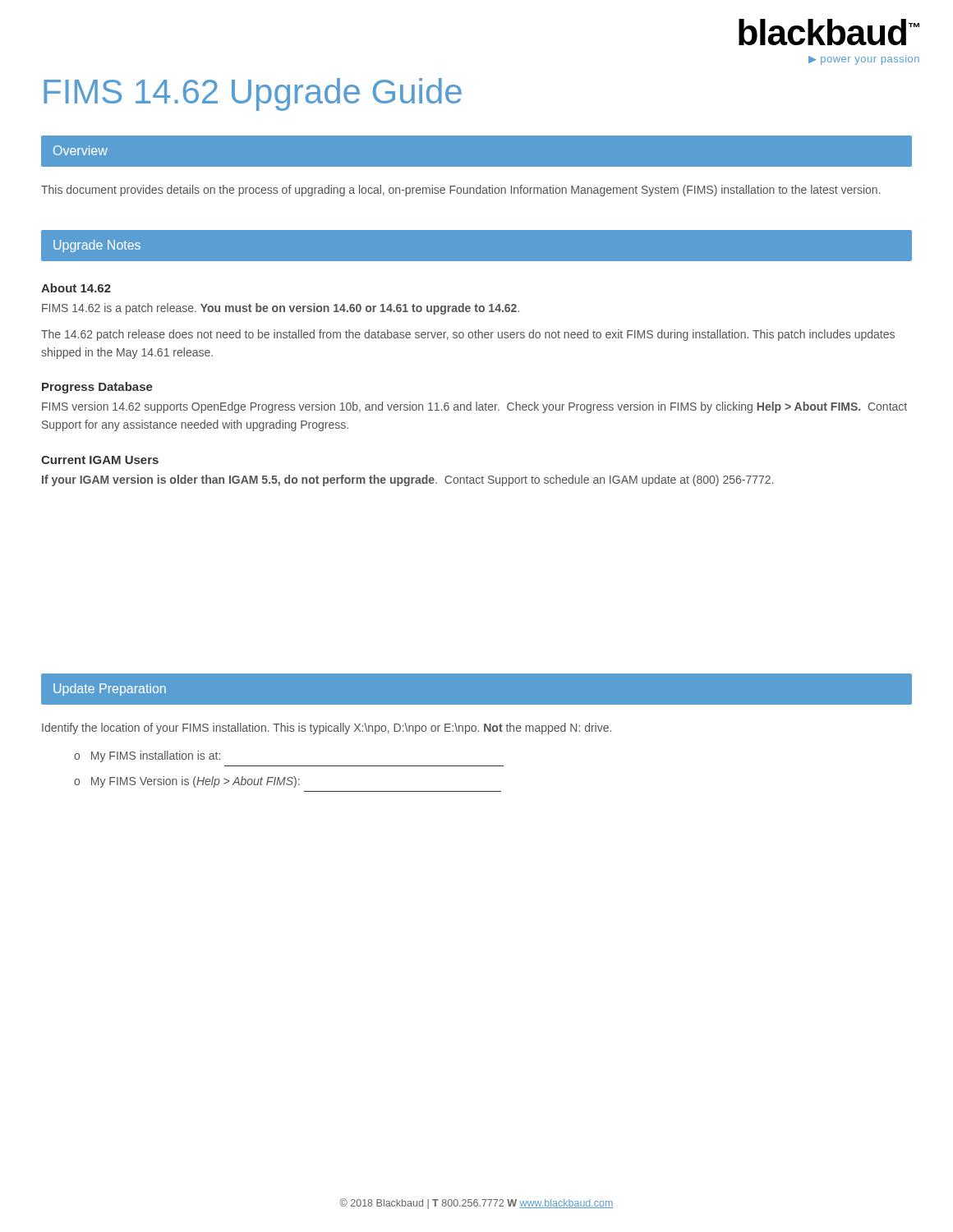Find the region starting "About 14.62"

pos(76,288)
